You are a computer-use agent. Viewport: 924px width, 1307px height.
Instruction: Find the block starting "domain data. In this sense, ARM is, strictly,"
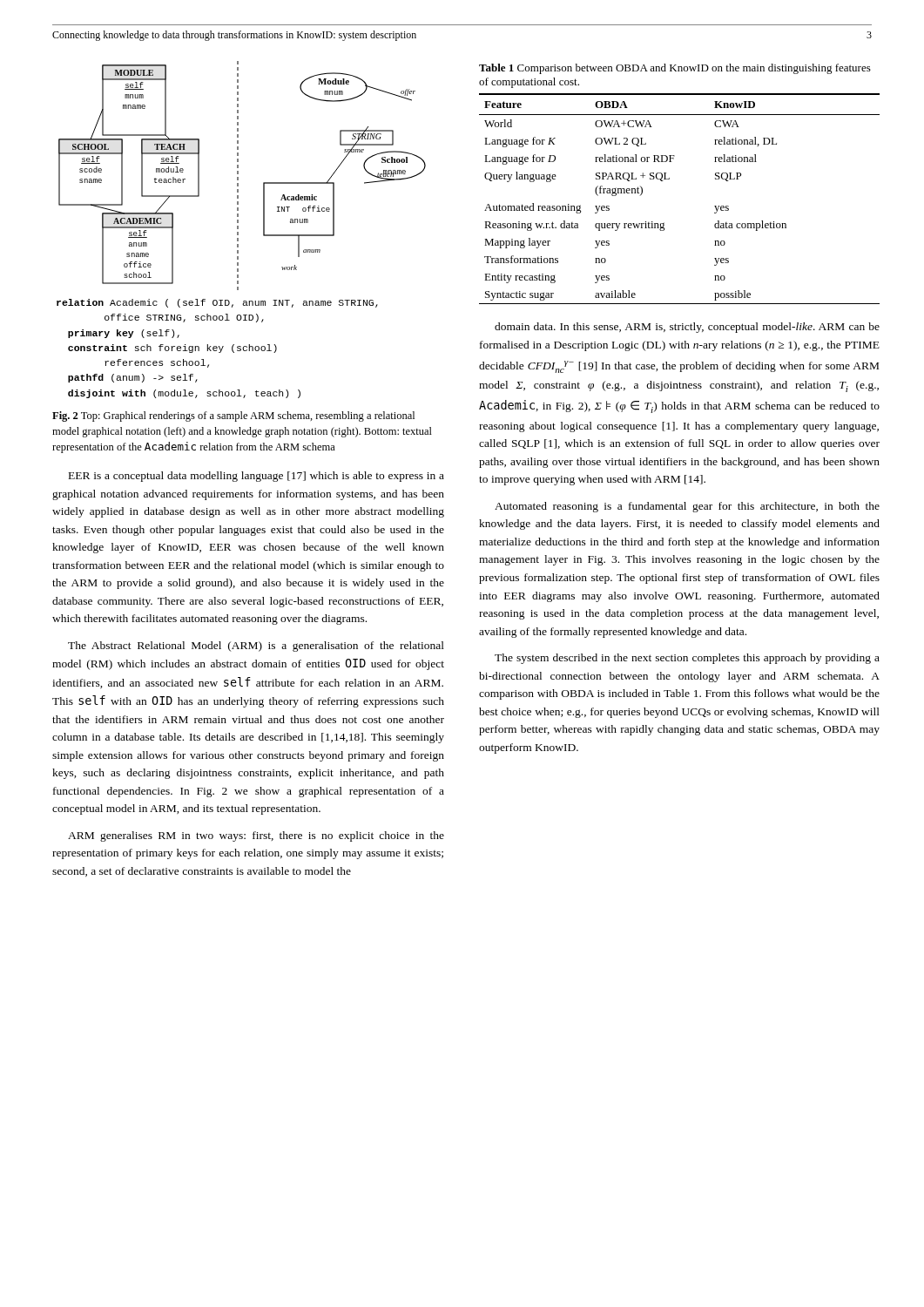tap(679, 403)
